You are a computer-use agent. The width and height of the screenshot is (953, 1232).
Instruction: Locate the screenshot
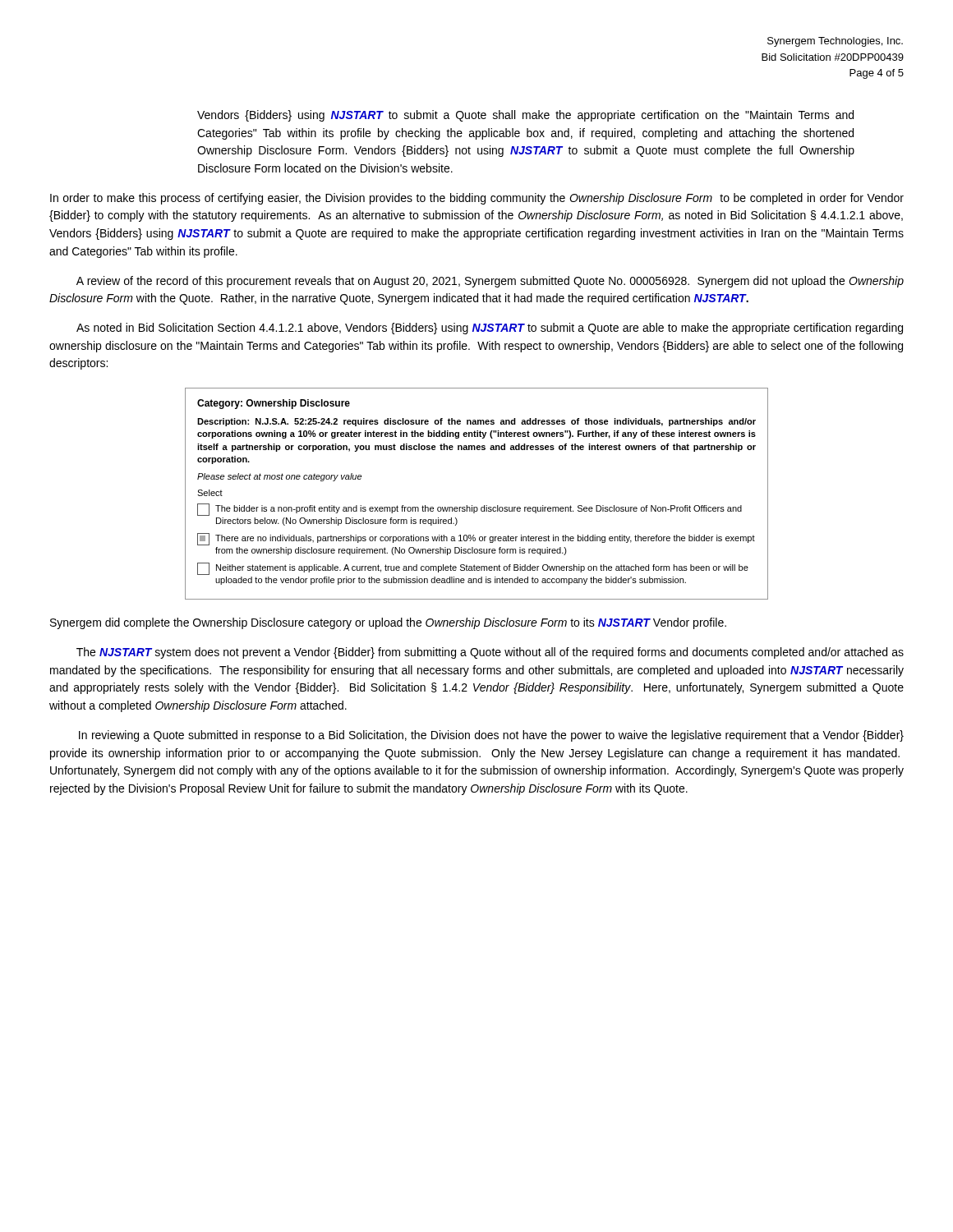pos(476,494)
